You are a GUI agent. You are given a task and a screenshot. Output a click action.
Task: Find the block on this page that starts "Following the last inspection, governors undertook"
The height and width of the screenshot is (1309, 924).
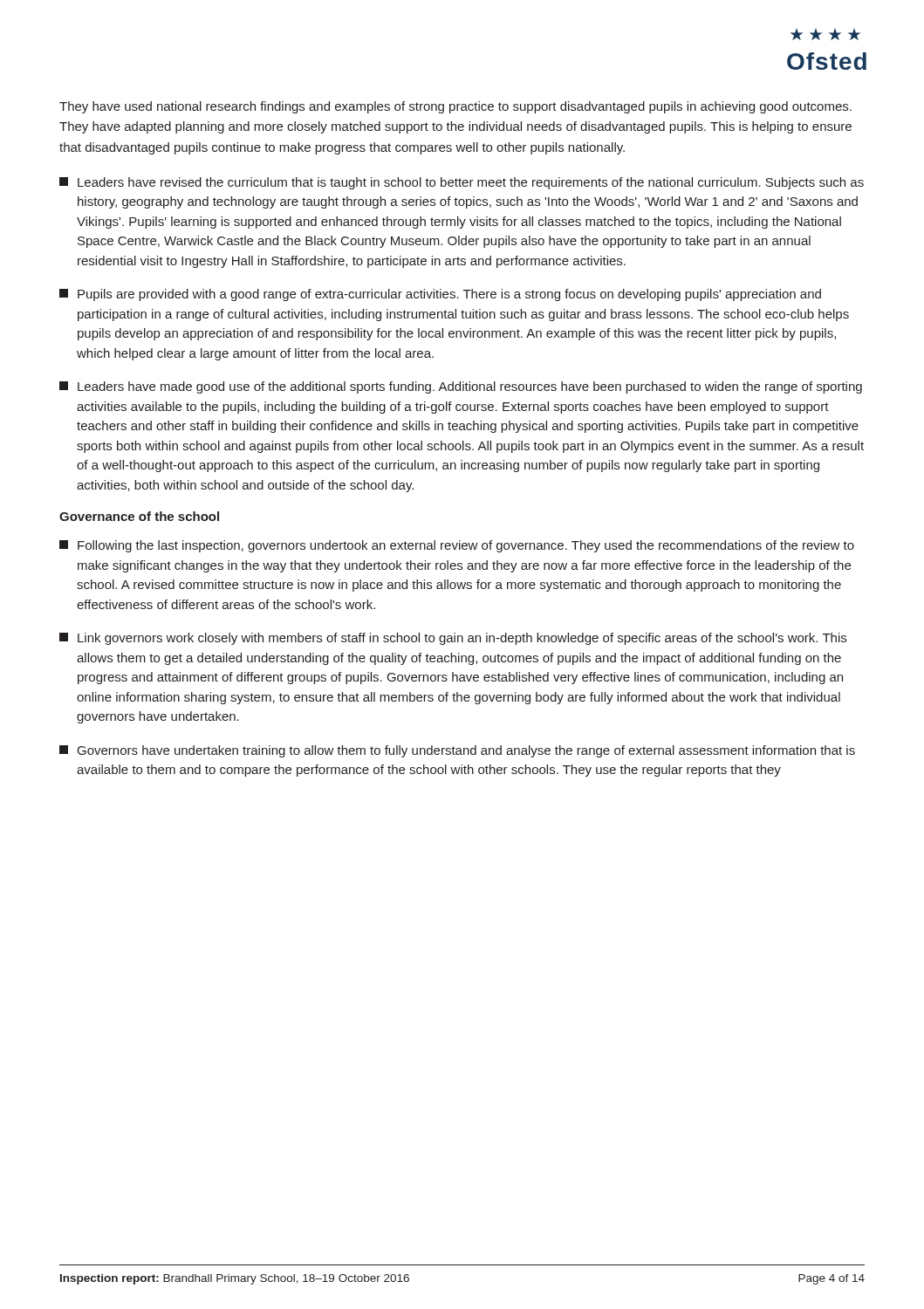pos(462,575)
